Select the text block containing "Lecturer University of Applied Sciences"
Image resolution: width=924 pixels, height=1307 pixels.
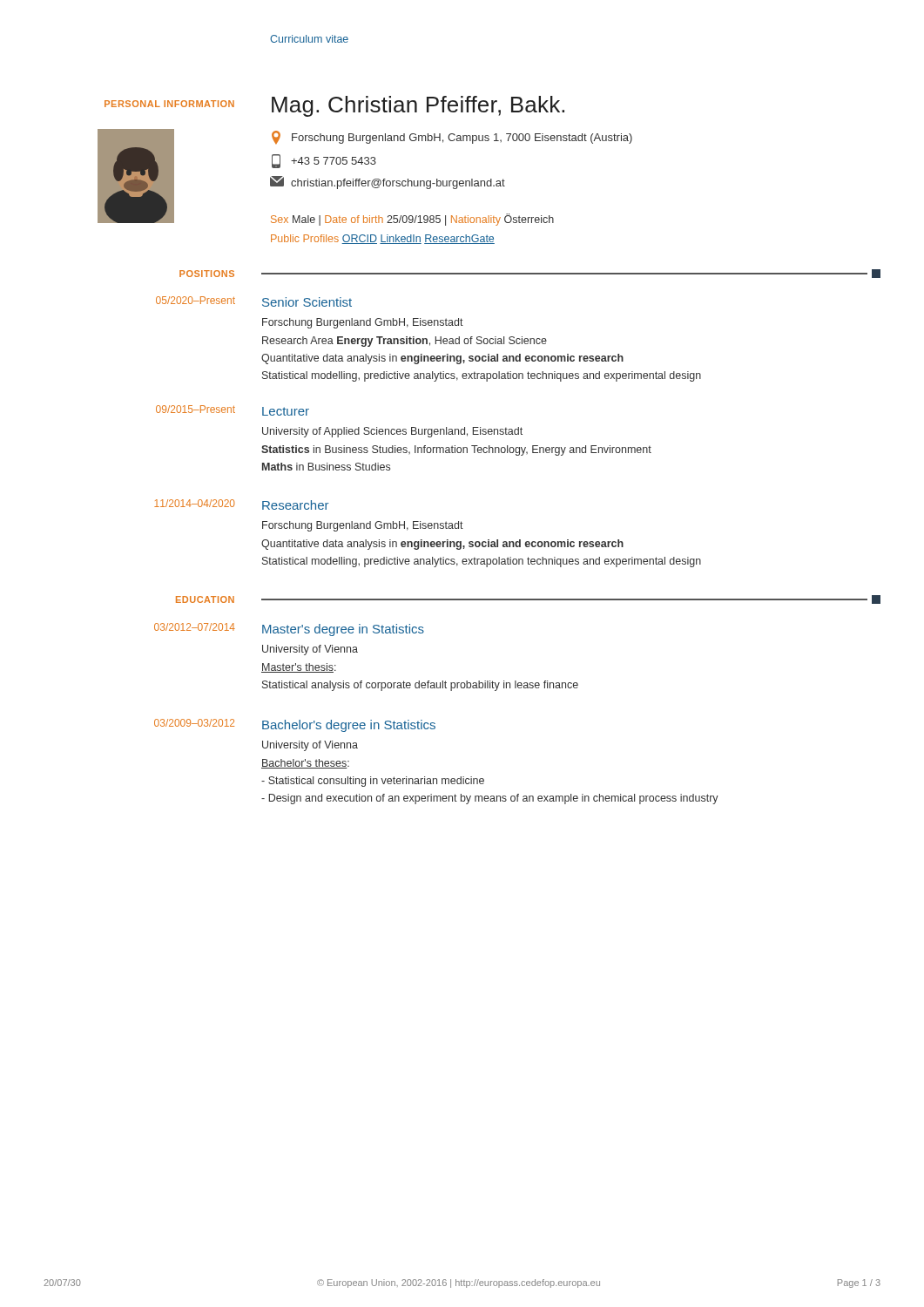click(571, 438)
